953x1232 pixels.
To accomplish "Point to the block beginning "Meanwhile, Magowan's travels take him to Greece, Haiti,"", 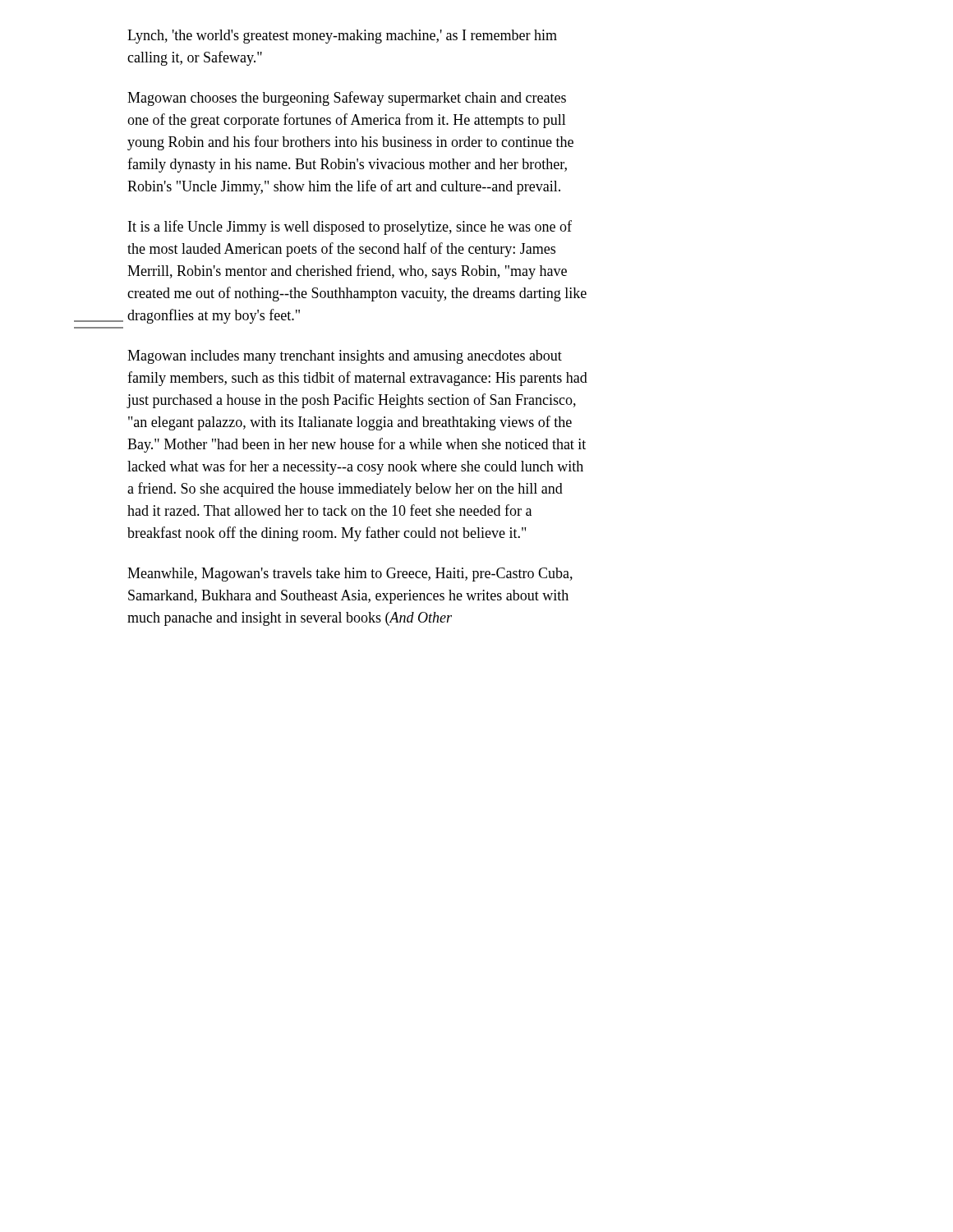I will [x=350, y=595].
